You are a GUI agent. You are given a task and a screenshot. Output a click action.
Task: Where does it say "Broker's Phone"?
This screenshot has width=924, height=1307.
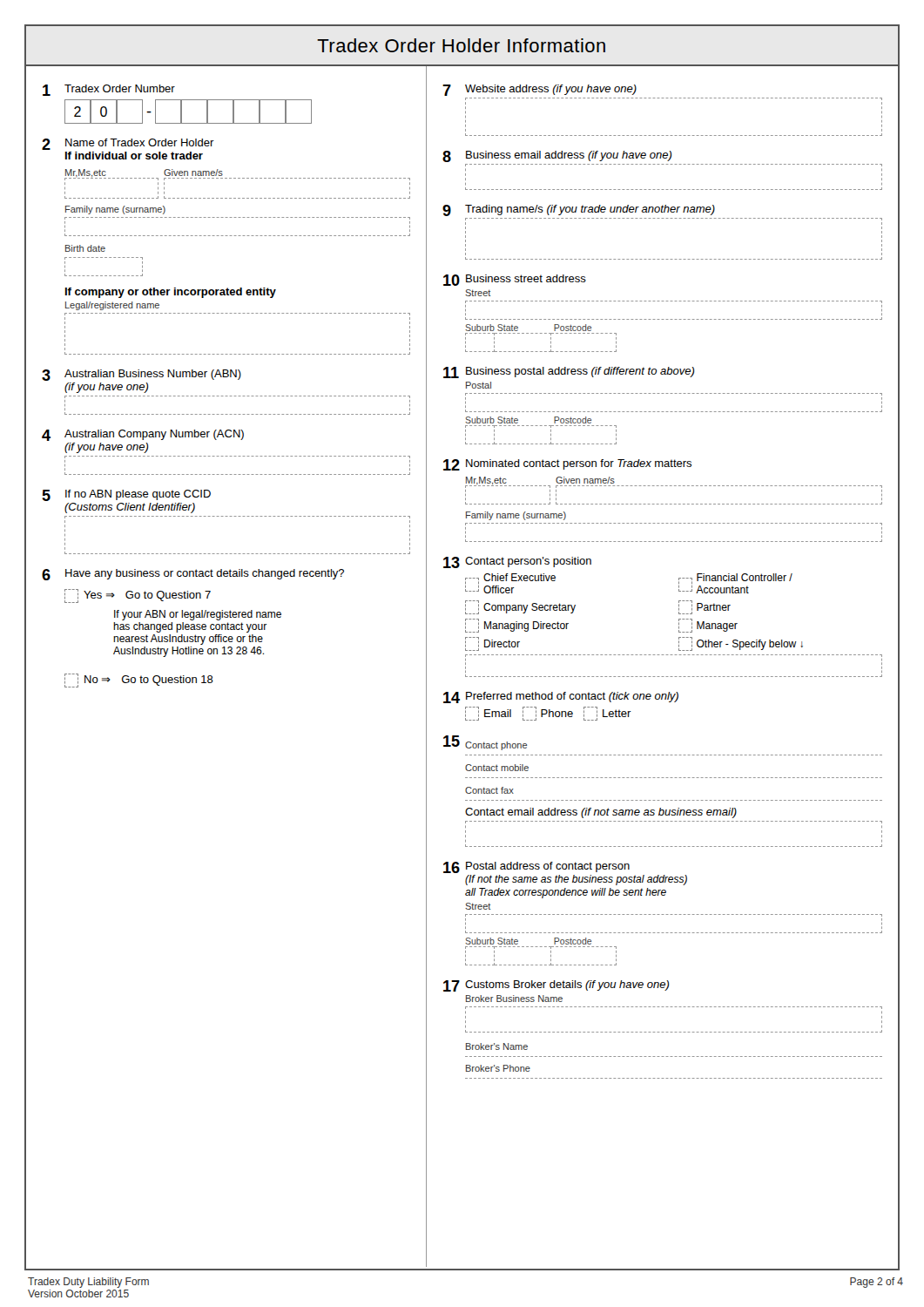pos(513,1068)
